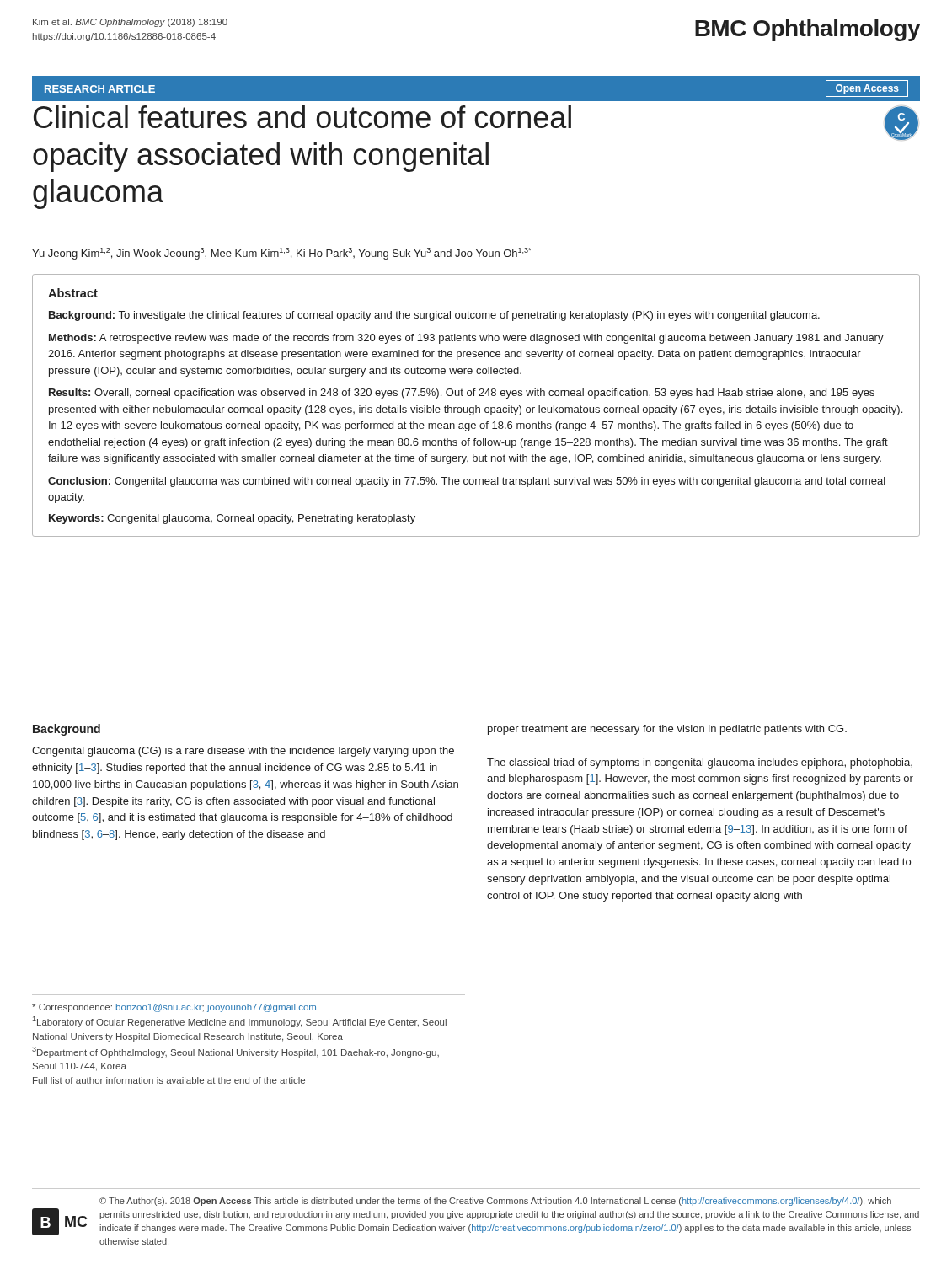952x1264 pixels.
Task: Point to the block beginning "Congenital glaucoma (CG) is"
Action: 245,792
